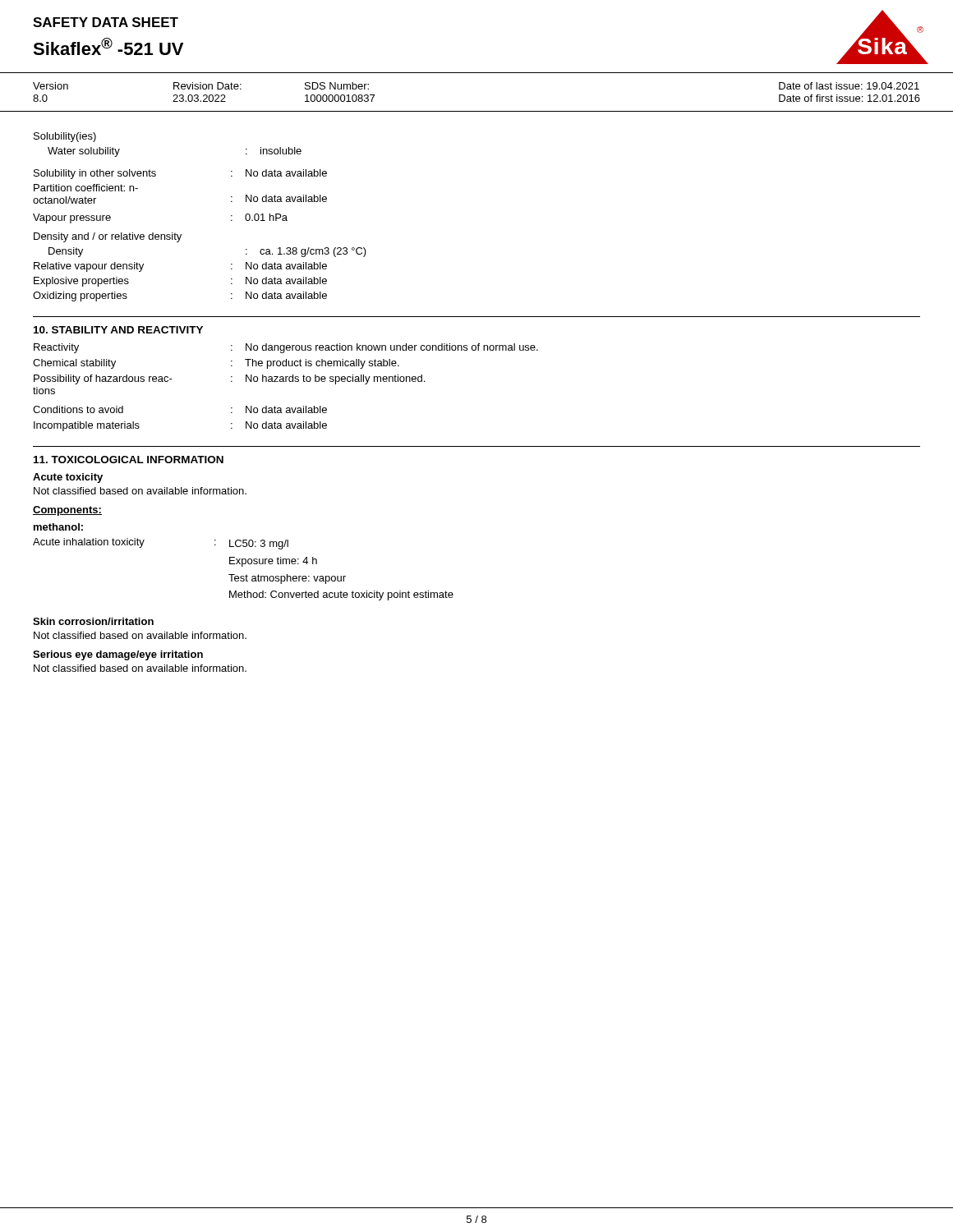
Task: Locate the logo
Action: coord(883,38)
